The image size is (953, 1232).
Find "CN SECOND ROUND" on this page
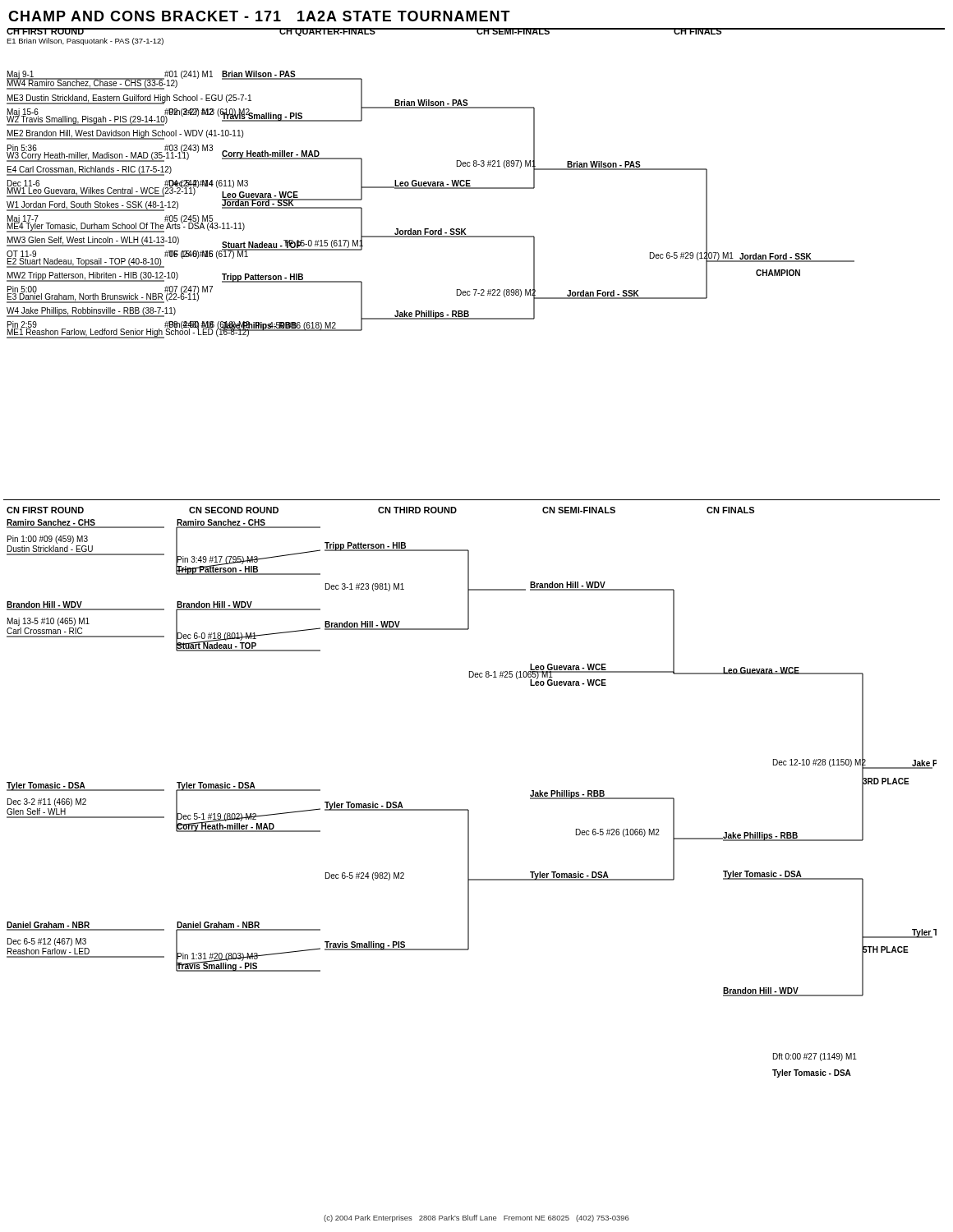[x=234, y=510]
